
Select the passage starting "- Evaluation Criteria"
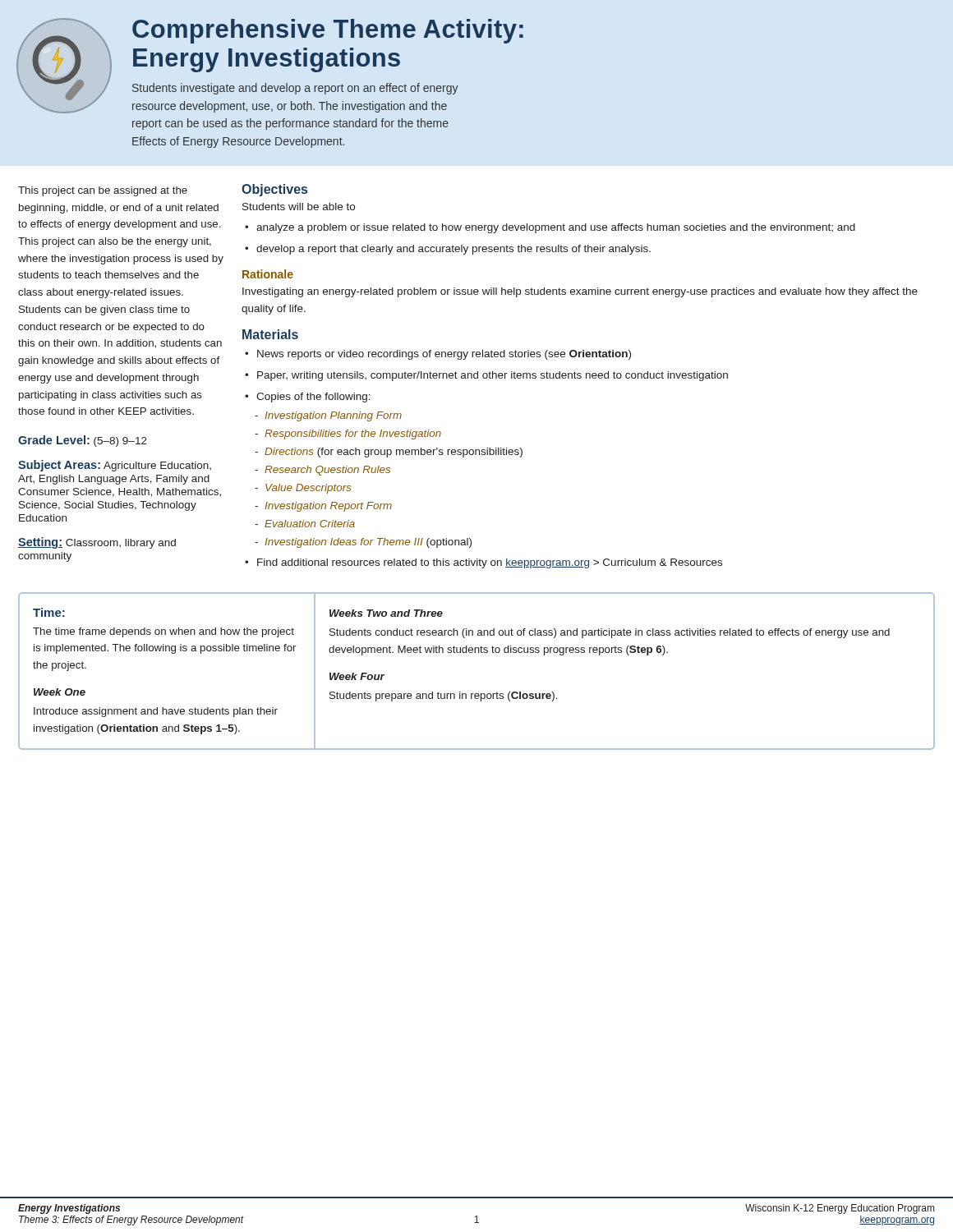click(x=305, y=524)
